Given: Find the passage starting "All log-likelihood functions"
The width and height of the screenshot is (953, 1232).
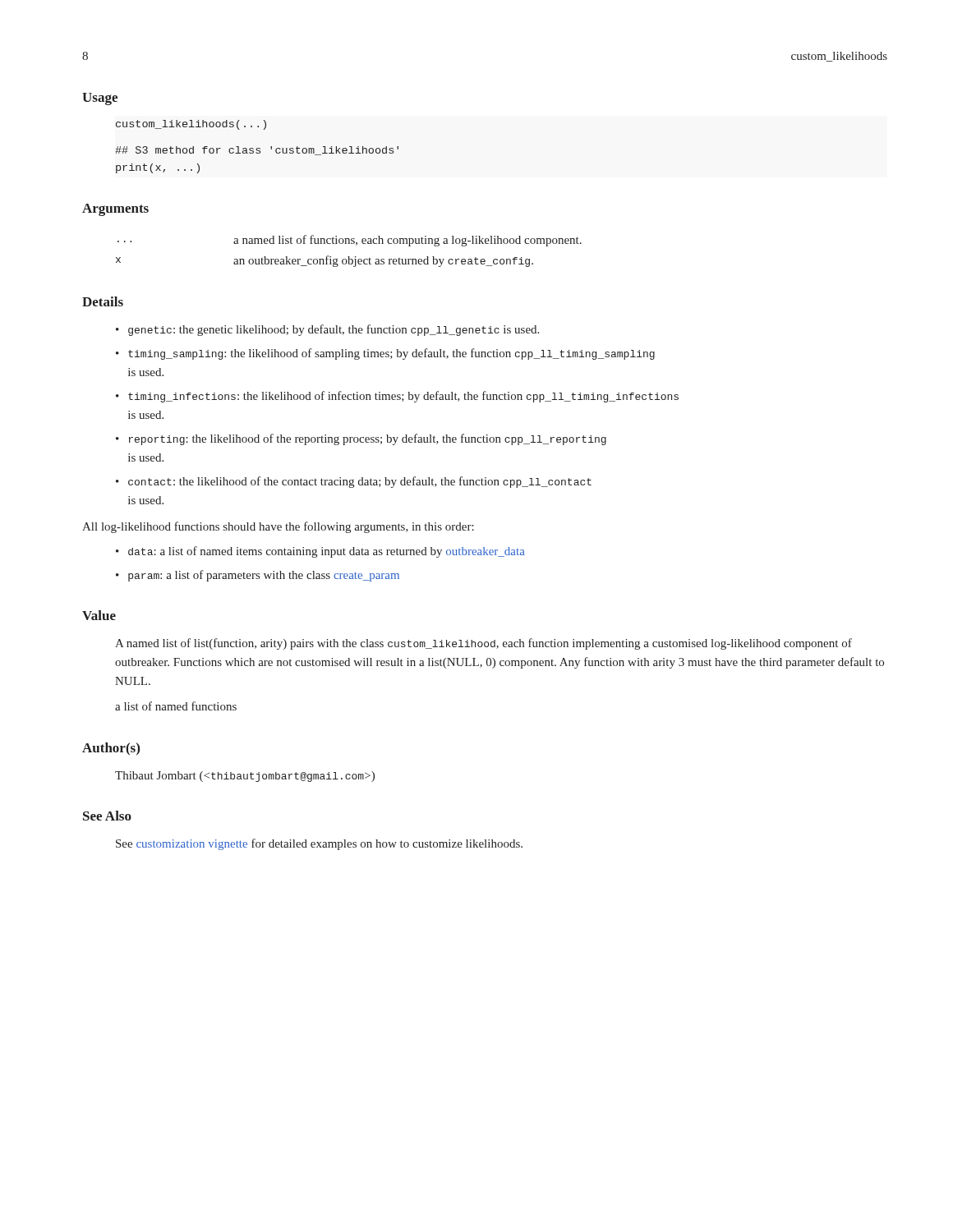Looking at the screenshot, I should pyautogui.click(x=278, y=527).
